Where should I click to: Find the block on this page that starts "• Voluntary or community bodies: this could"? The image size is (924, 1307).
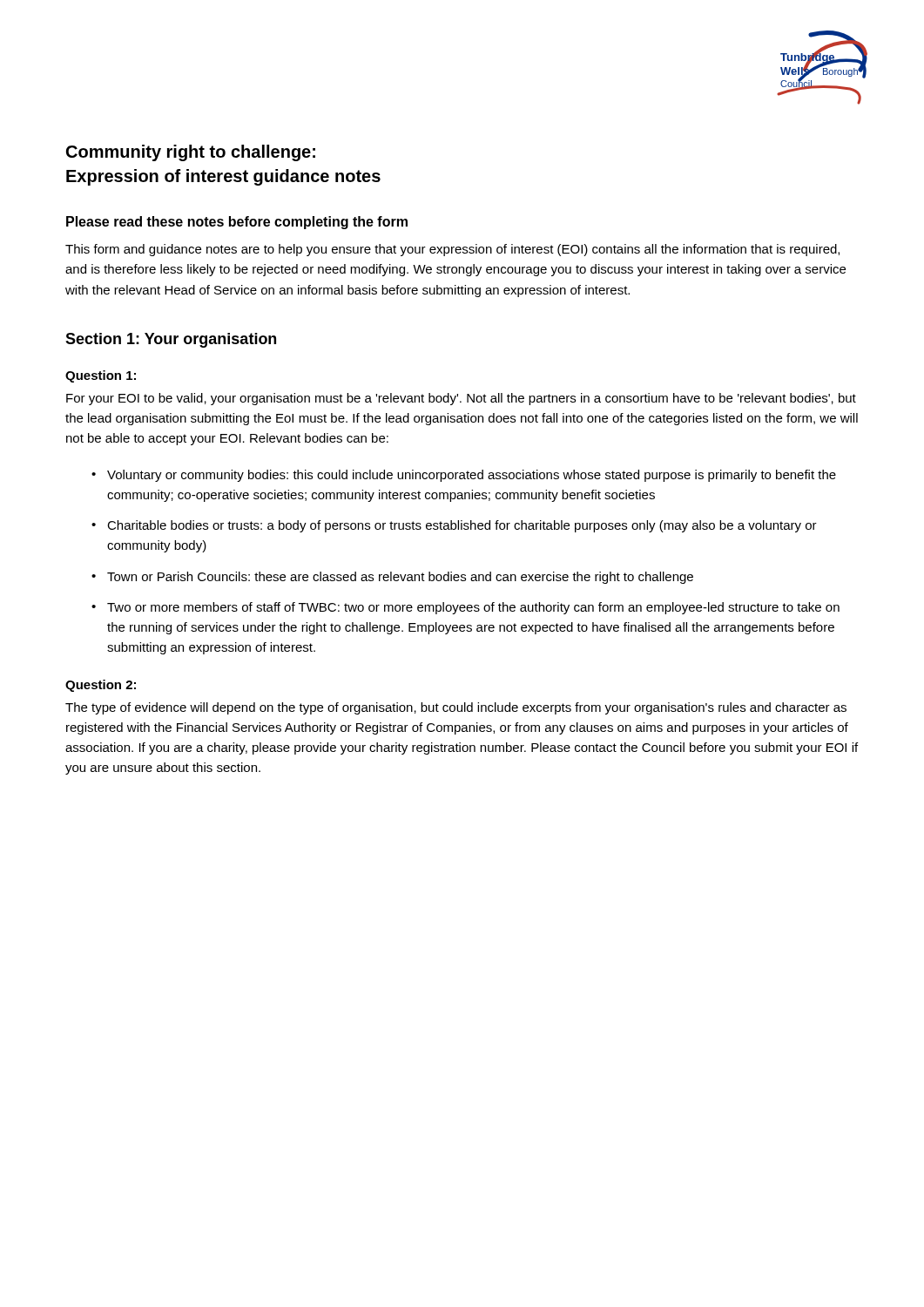click(475, 484)
